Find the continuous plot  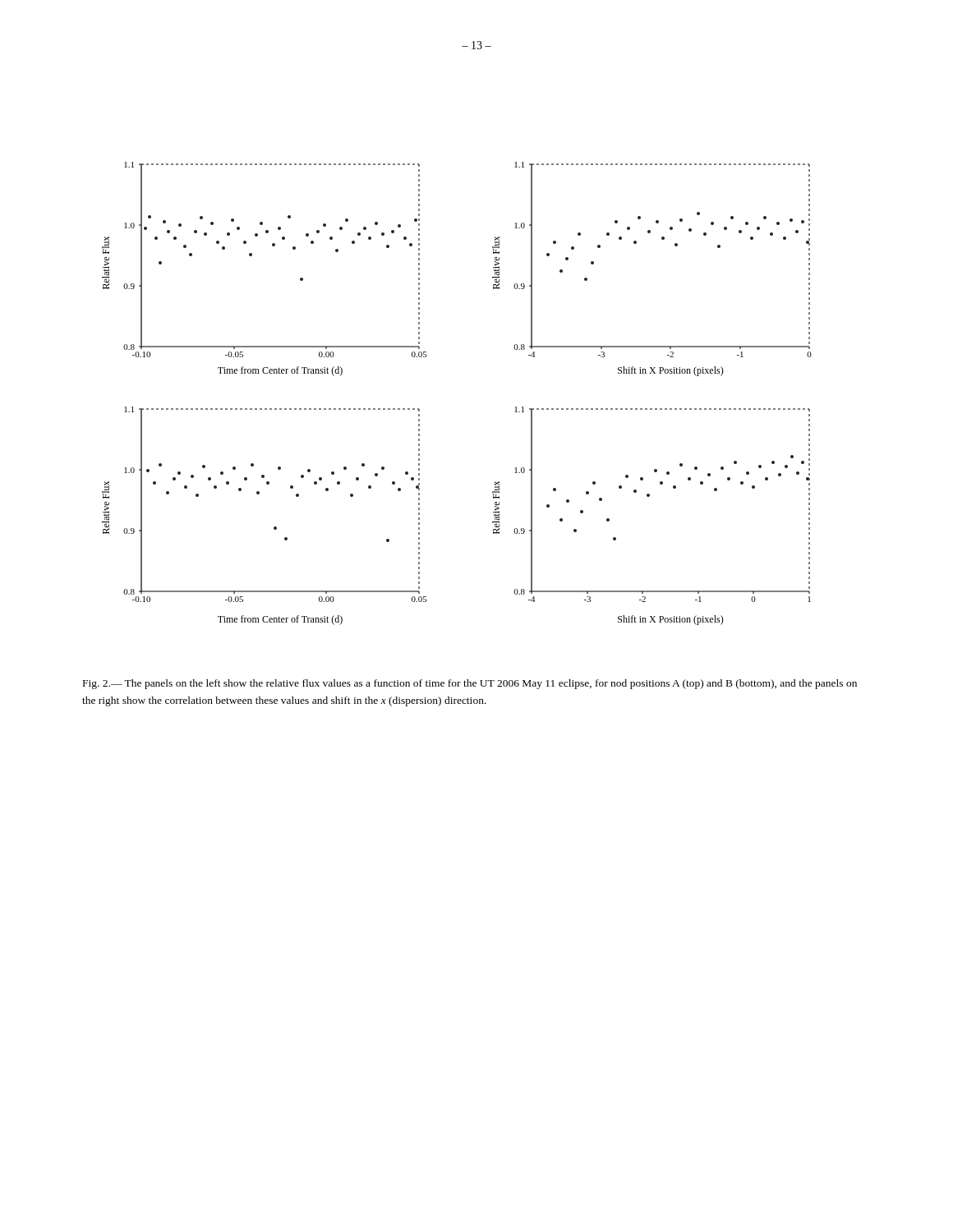tap(476, 405)
